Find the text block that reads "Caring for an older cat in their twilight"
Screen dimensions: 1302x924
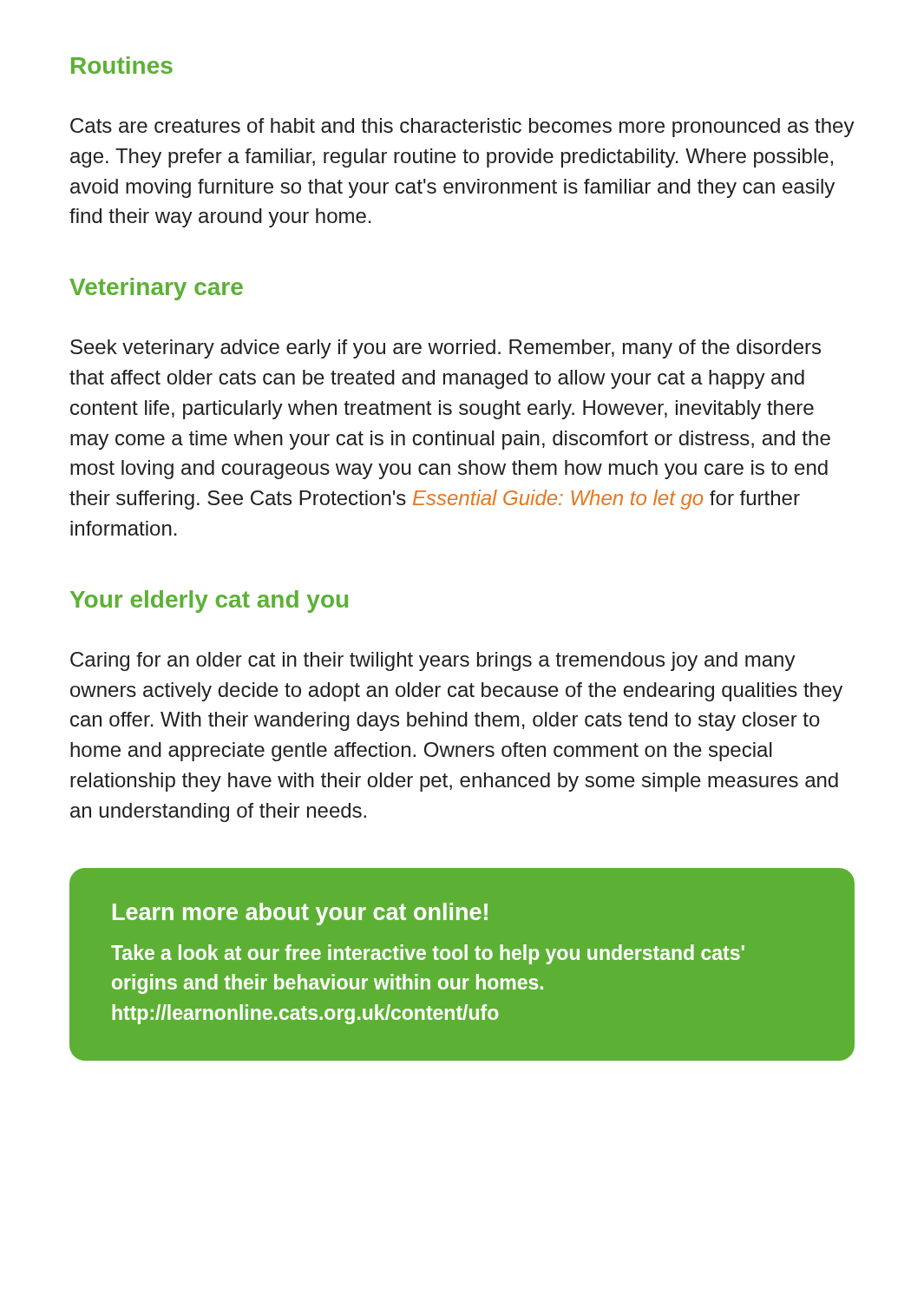(462, 735)
